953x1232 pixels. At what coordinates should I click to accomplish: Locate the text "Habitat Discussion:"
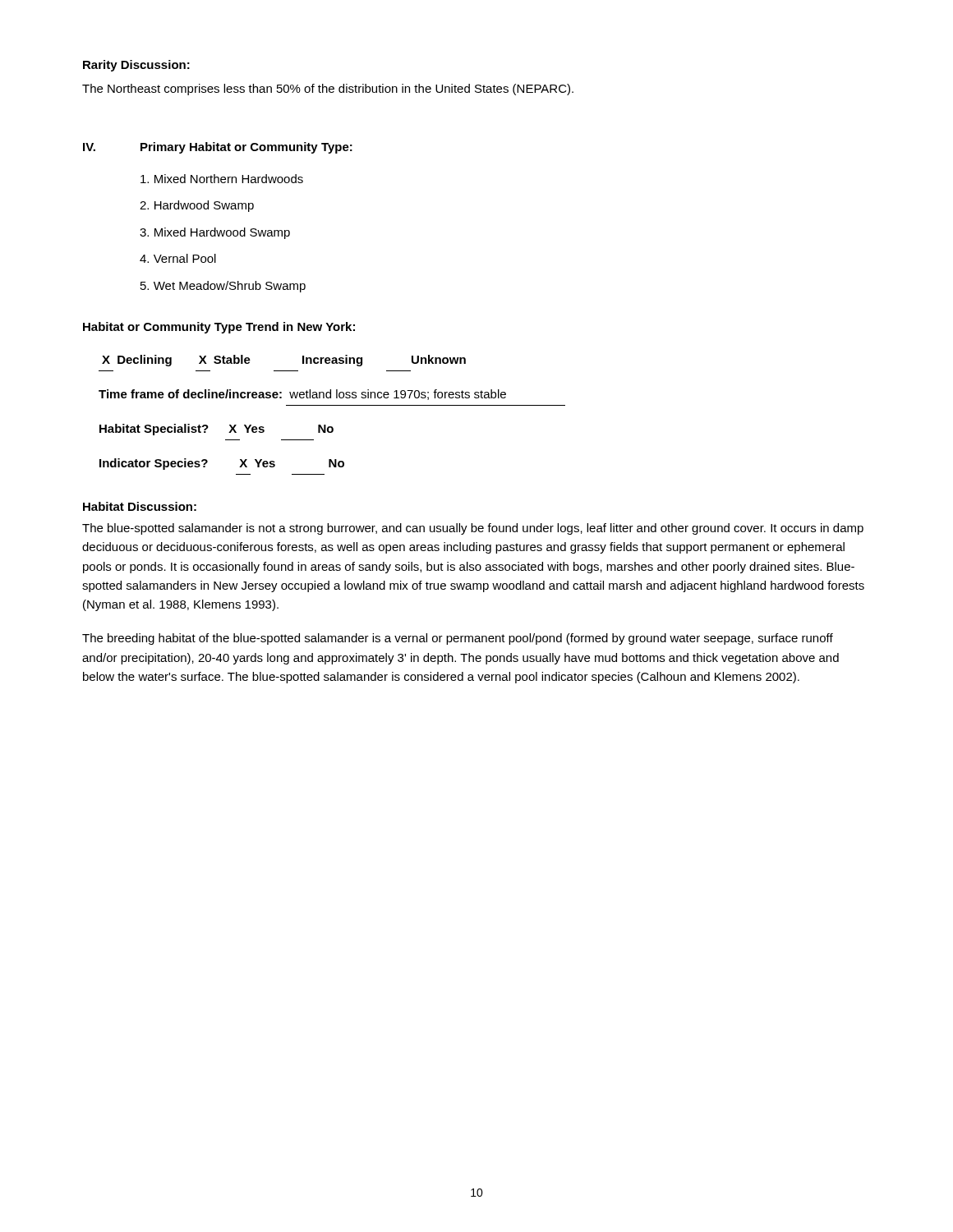[x=140, y=506]
